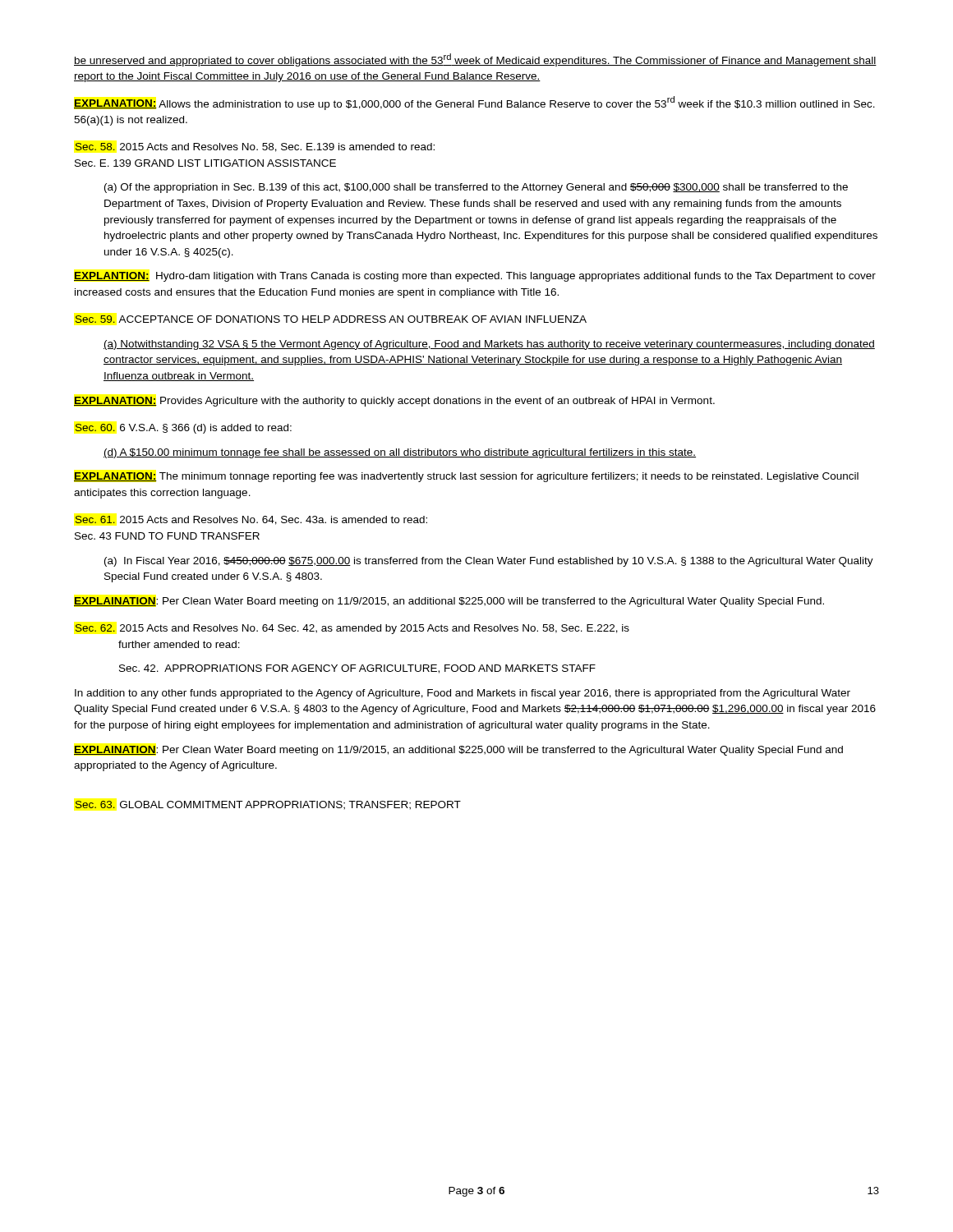The image size is (953, 1232).
Task: Click on the text block that reads "Sec. 63. GLOBAL COMMITMENT"
Action: tap(267, 804)
